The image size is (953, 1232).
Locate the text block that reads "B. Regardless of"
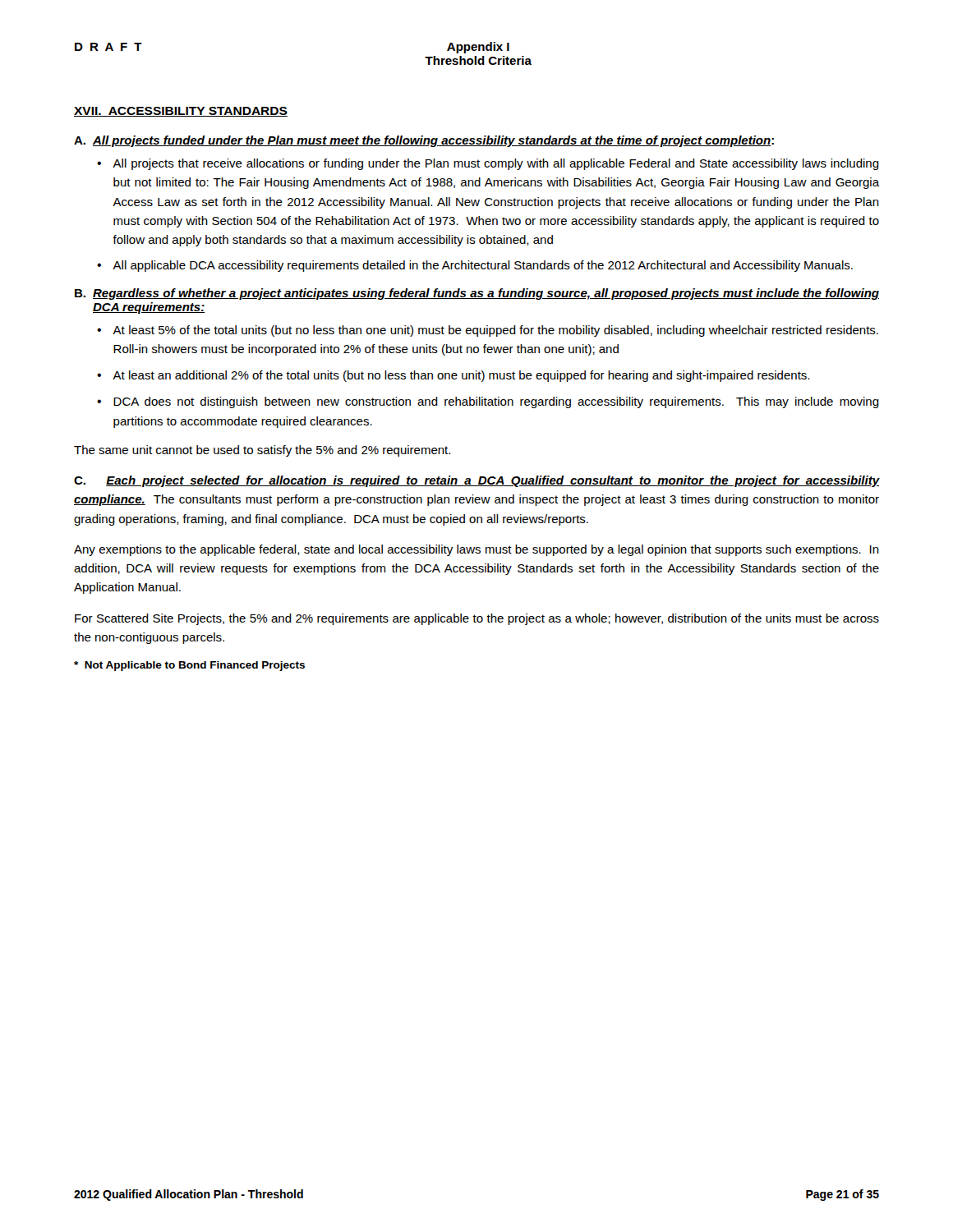point(476,300)
